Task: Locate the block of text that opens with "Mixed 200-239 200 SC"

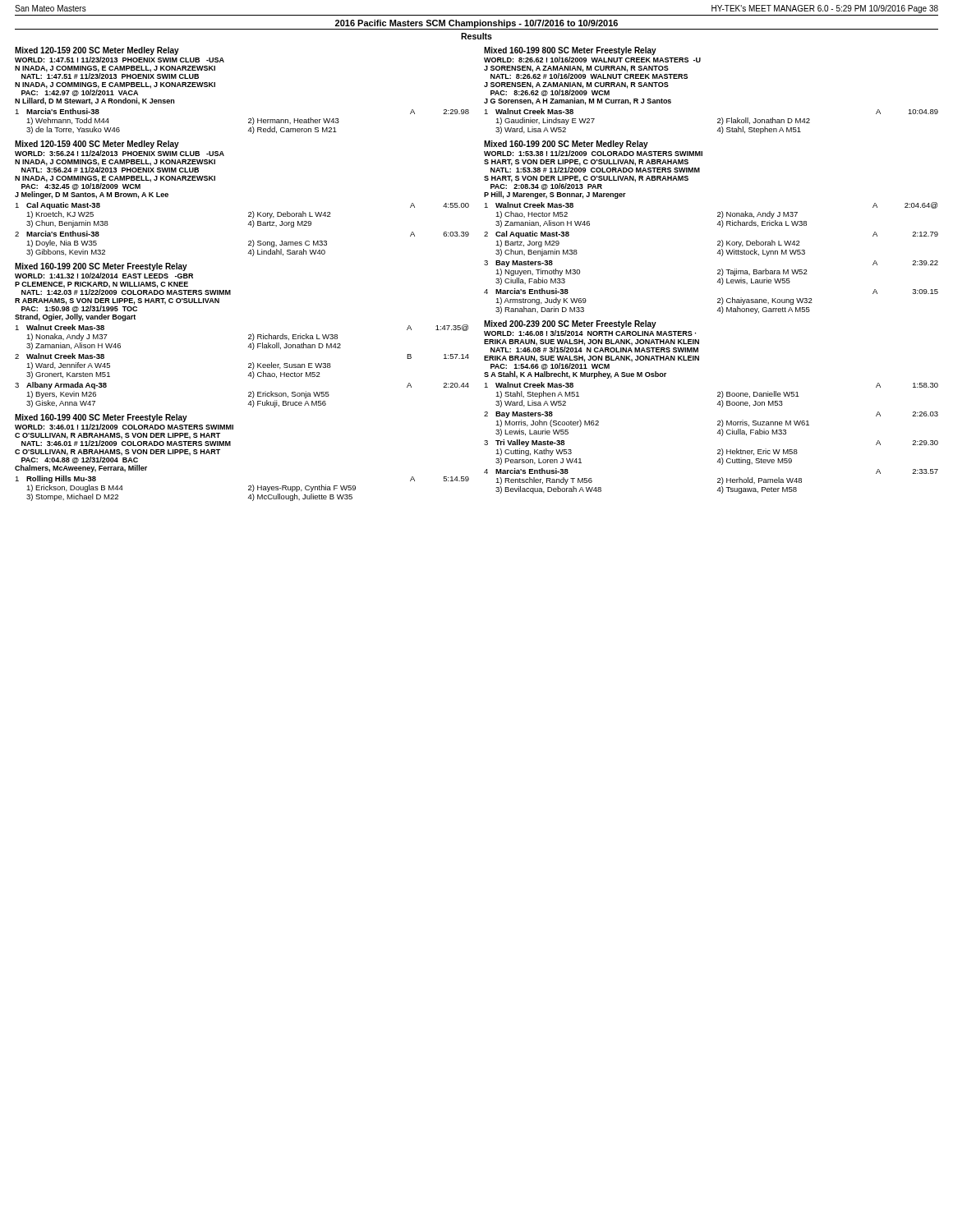Action: click(711, 407)
